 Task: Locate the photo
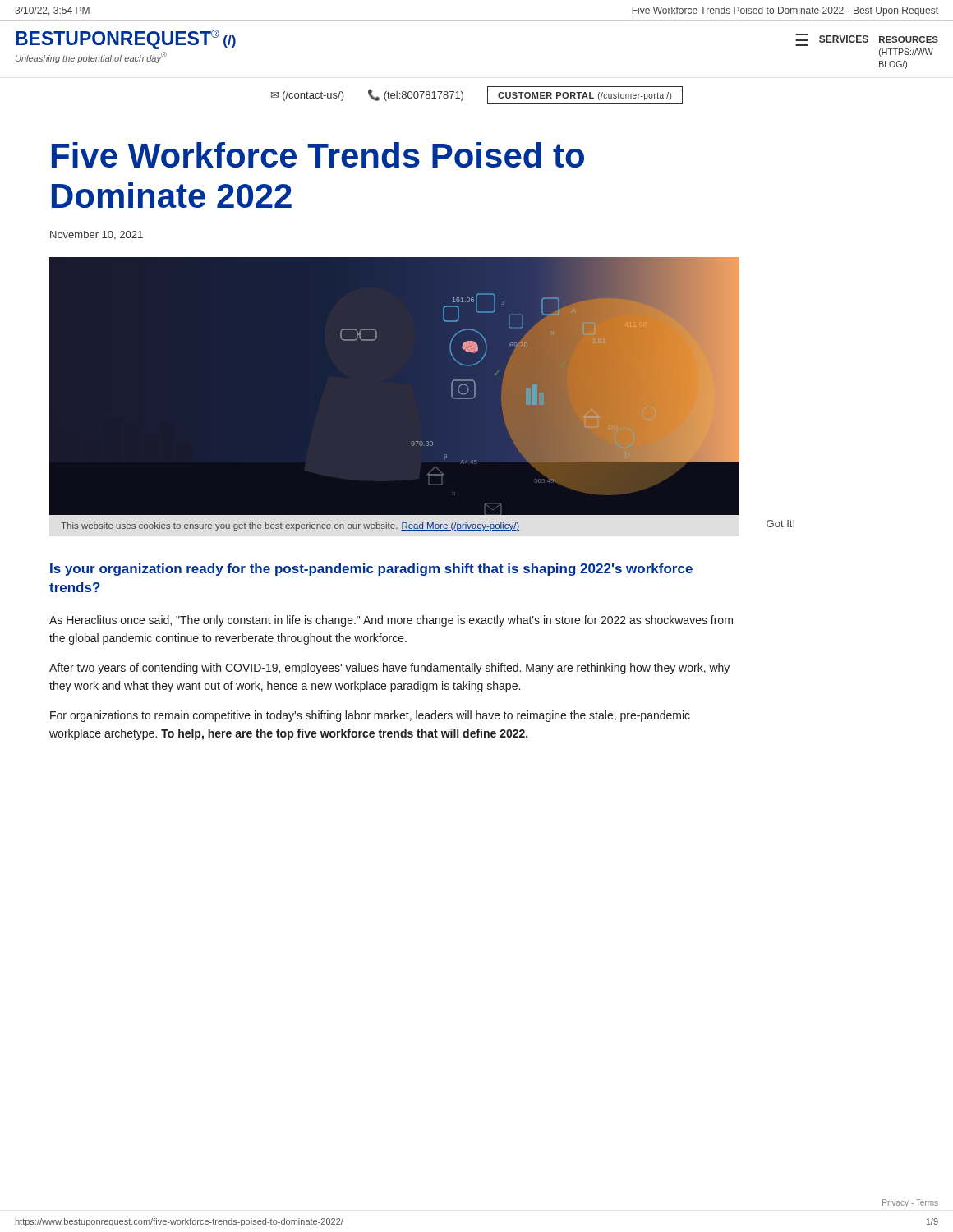pos(394,397)
